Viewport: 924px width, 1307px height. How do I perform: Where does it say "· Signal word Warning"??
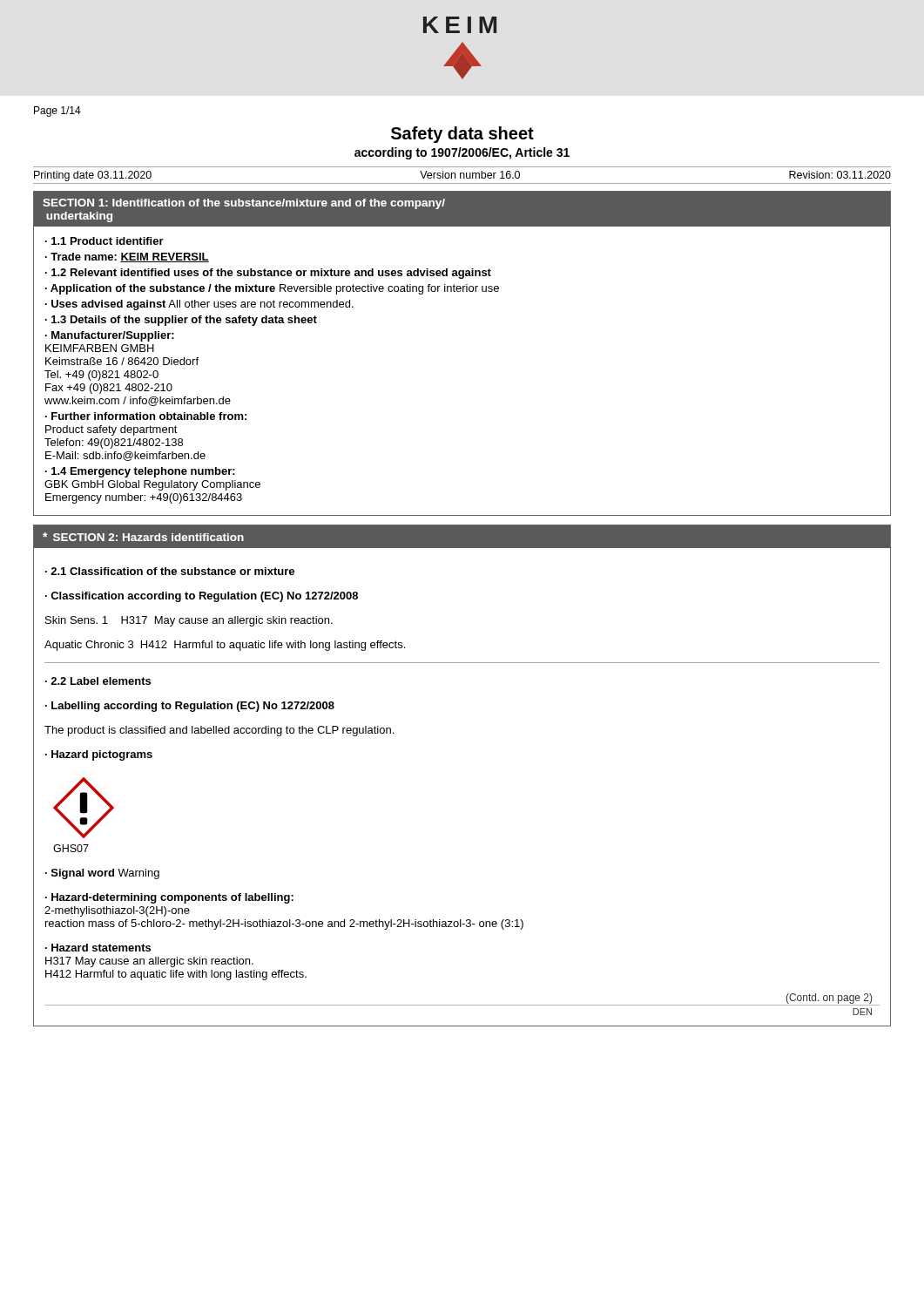(102, 874)
